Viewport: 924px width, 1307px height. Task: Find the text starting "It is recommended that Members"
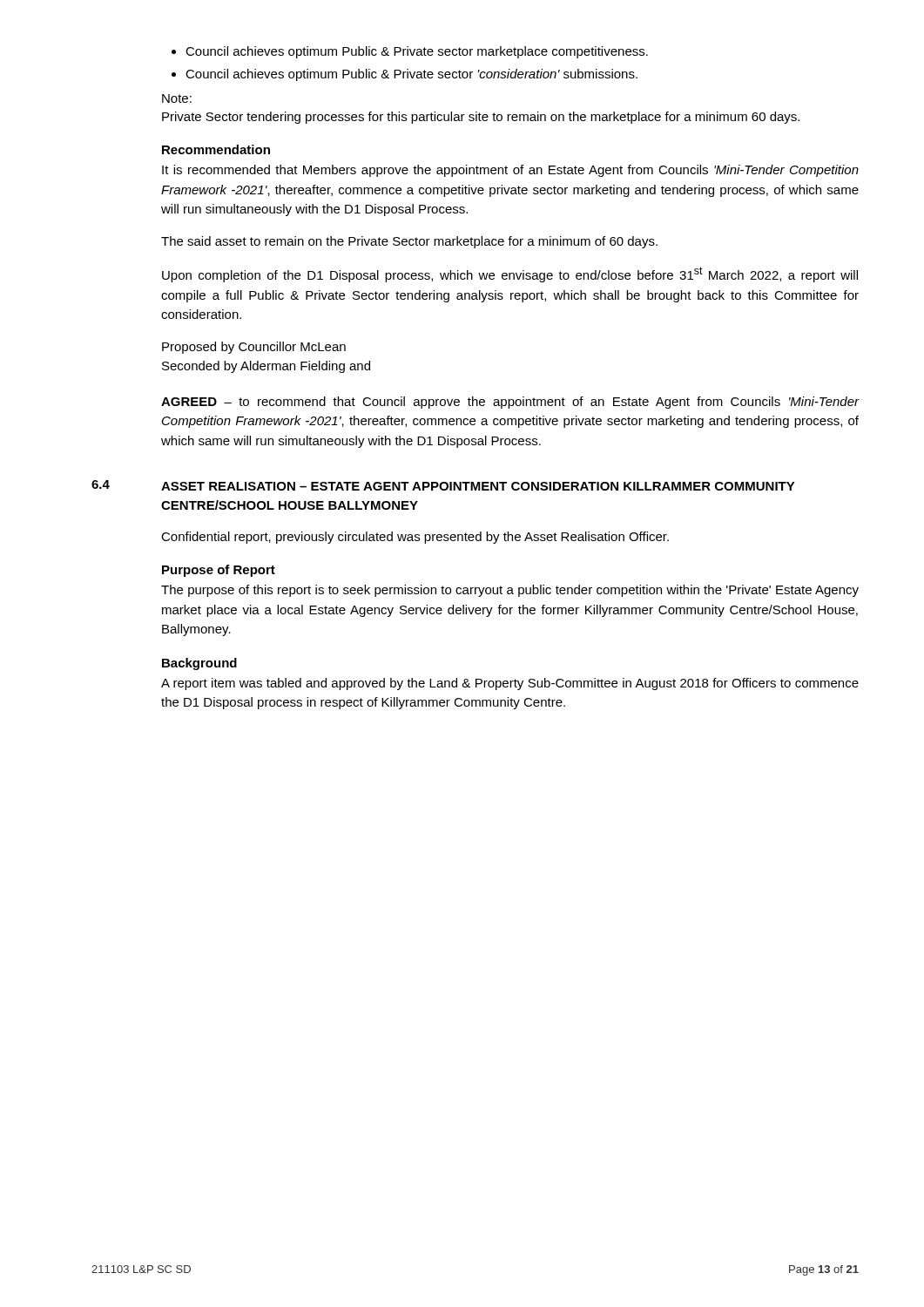coord(510,190)
